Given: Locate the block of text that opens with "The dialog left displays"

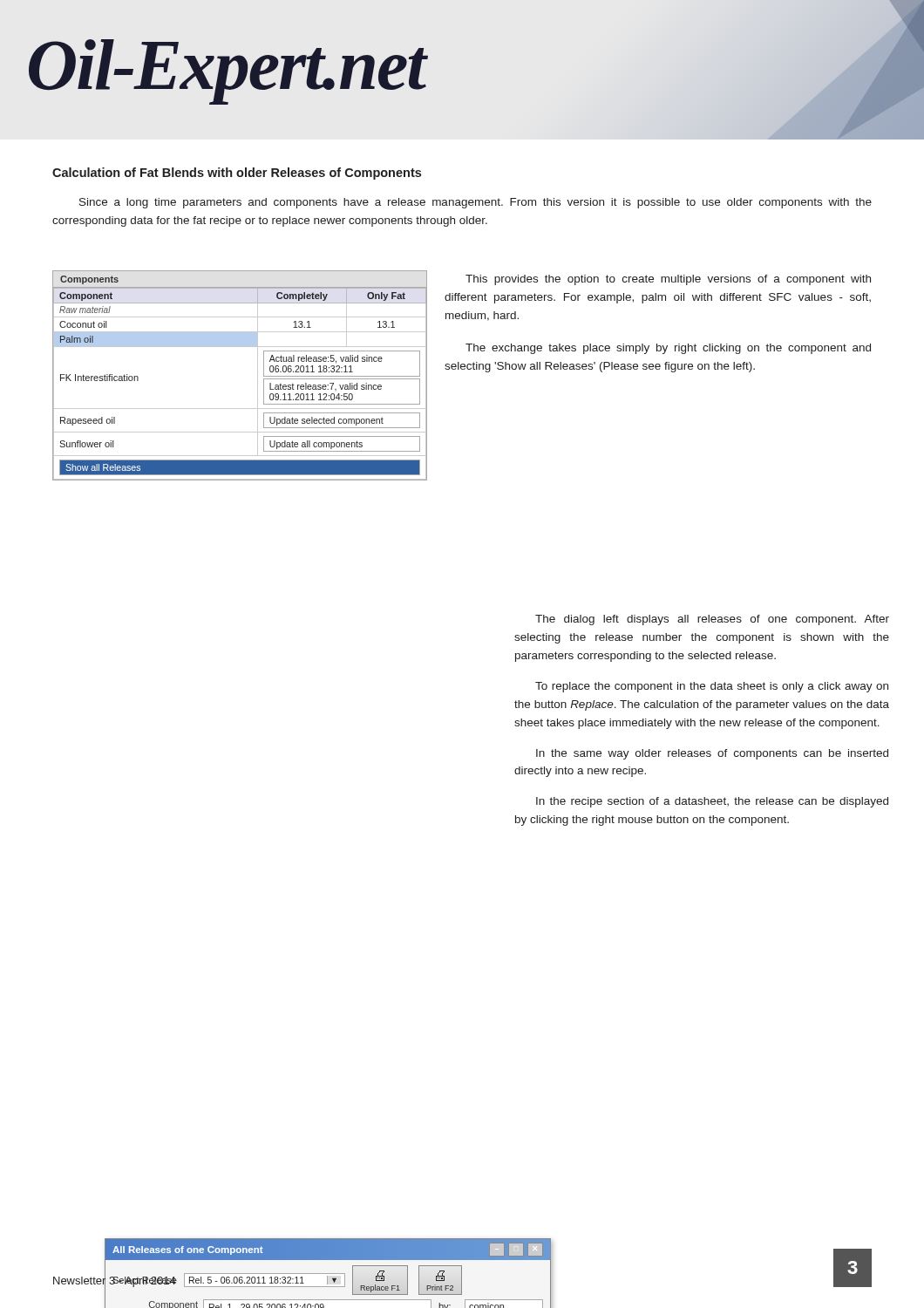Looking at the screenshot, I should pyautogui.click(x=702, y=720).
